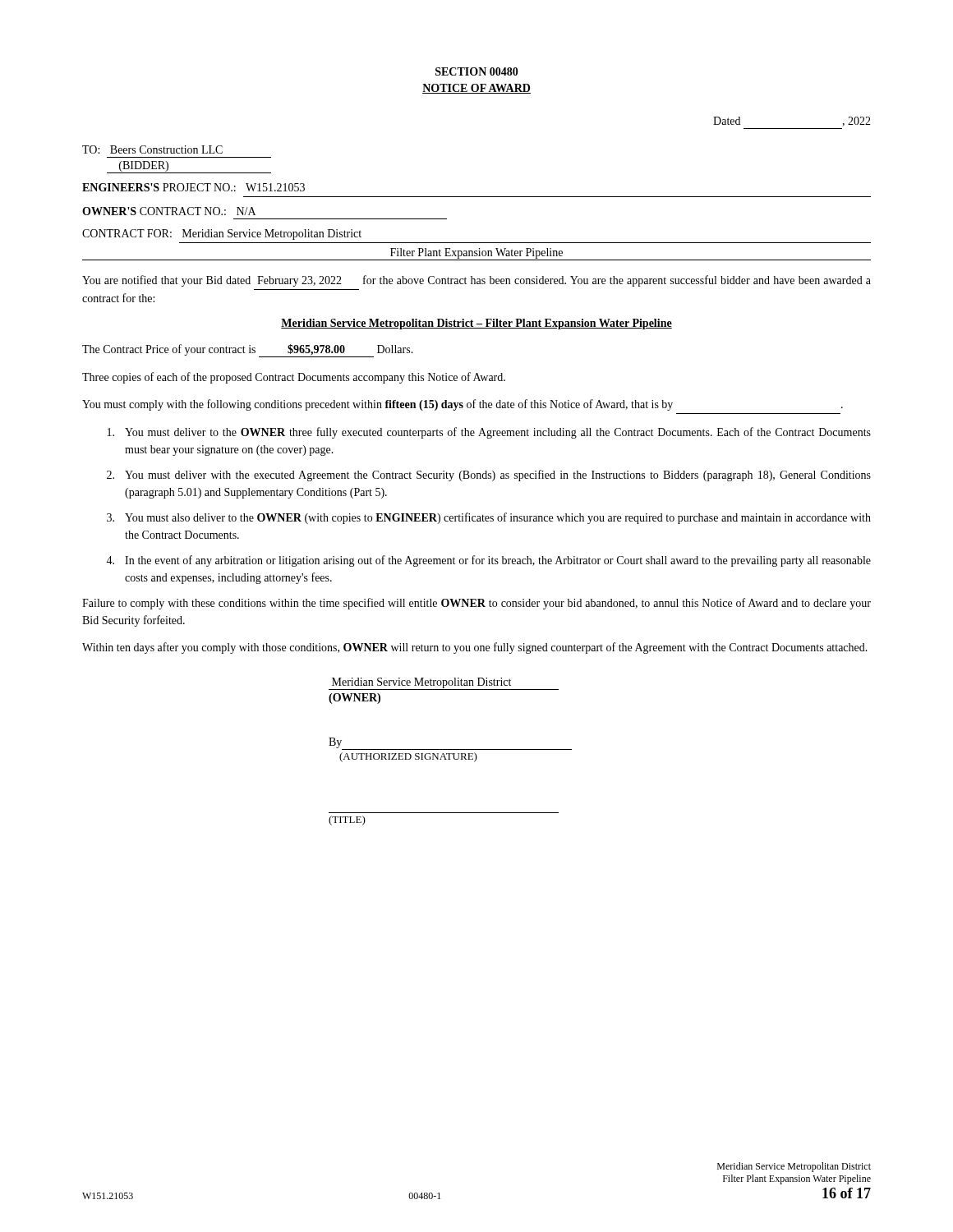
Task: Select the text block containing "TO: Beers Construction LLC"
Action: pyautogui.click(x=177, y=159)
